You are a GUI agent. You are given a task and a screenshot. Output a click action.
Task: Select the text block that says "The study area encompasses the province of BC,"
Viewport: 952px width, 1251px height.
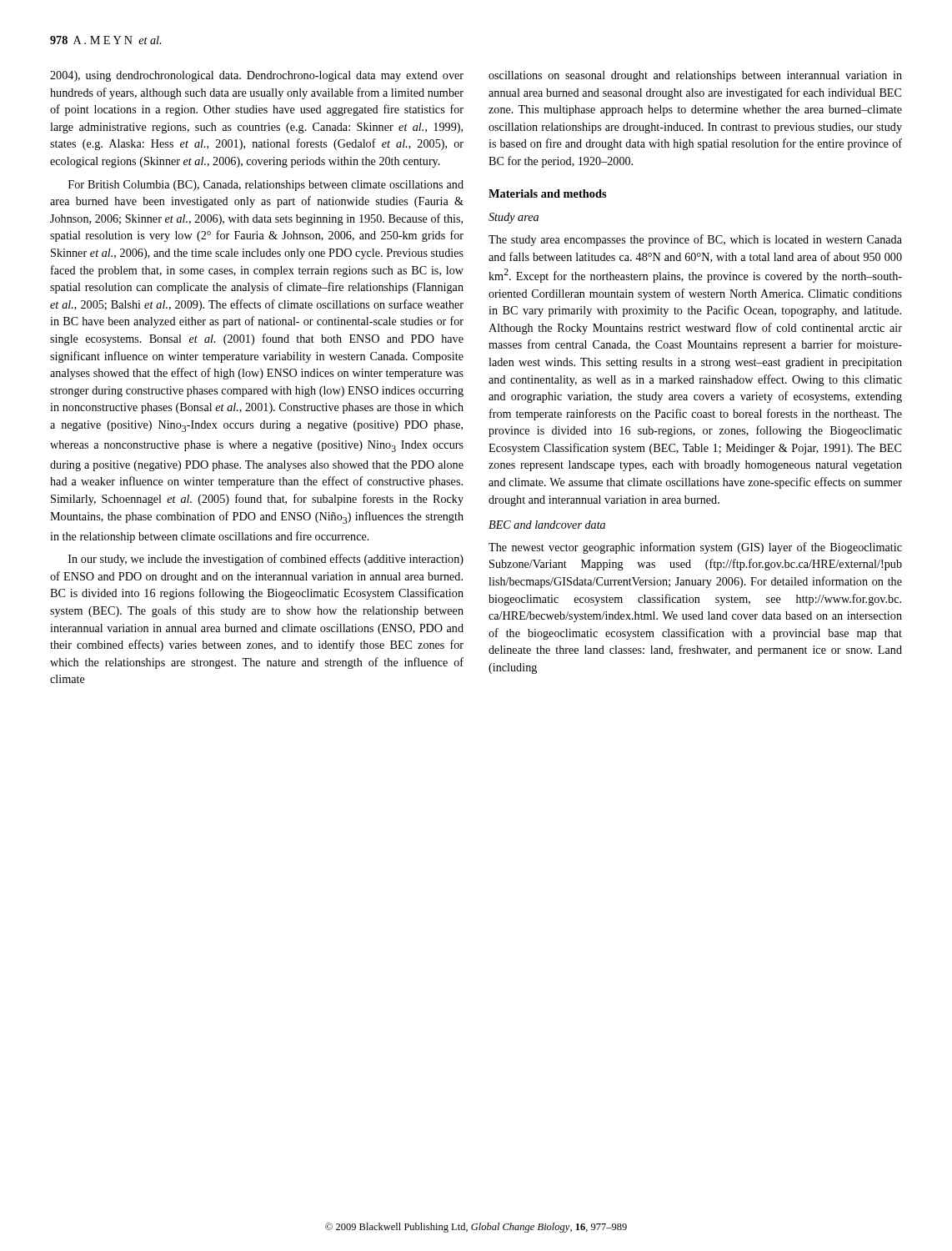coord(695,370)
